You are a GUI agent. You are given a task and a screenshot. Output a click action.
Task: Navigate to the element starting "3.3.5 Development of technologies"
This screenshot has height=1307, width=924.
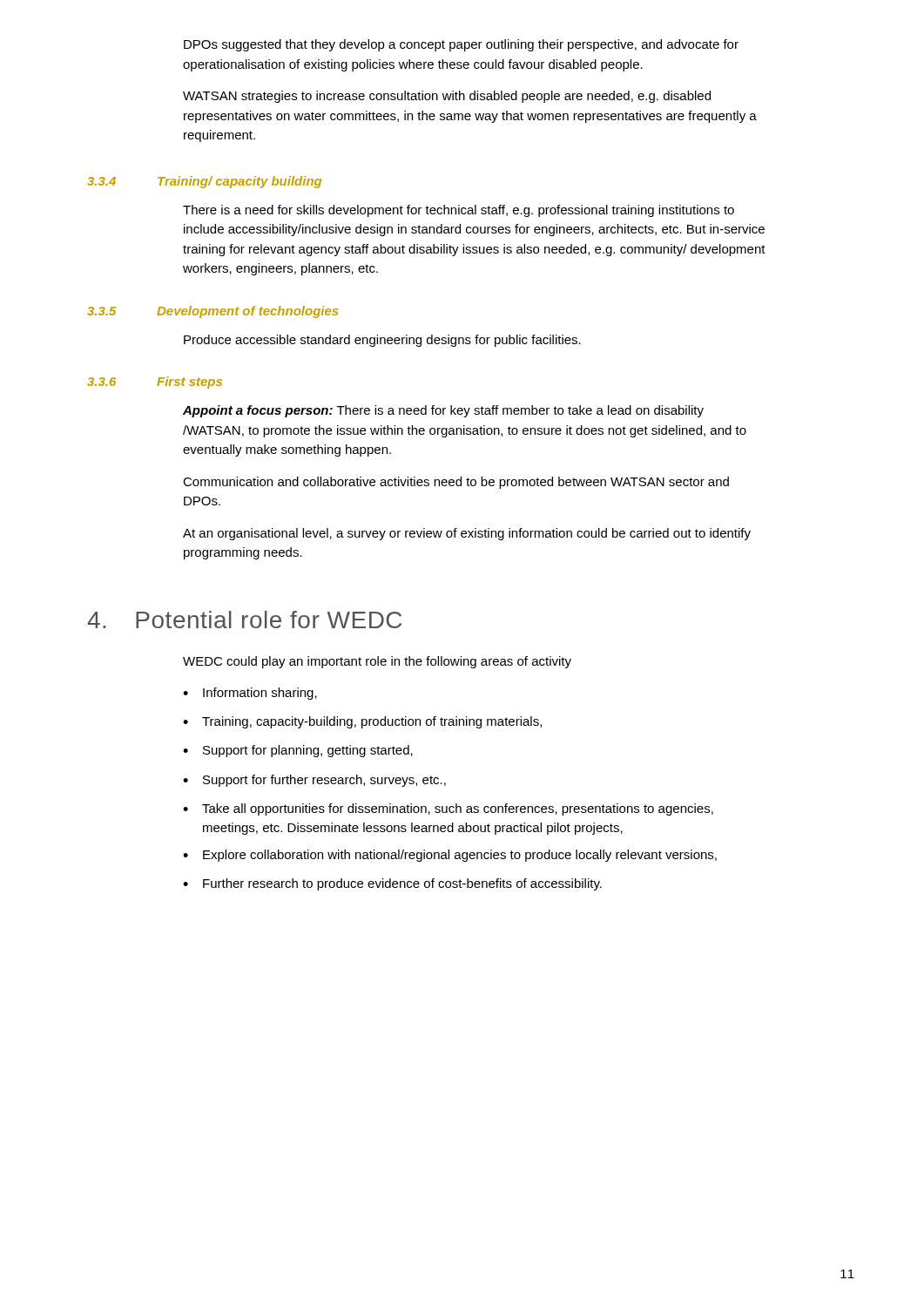(213, 310)
